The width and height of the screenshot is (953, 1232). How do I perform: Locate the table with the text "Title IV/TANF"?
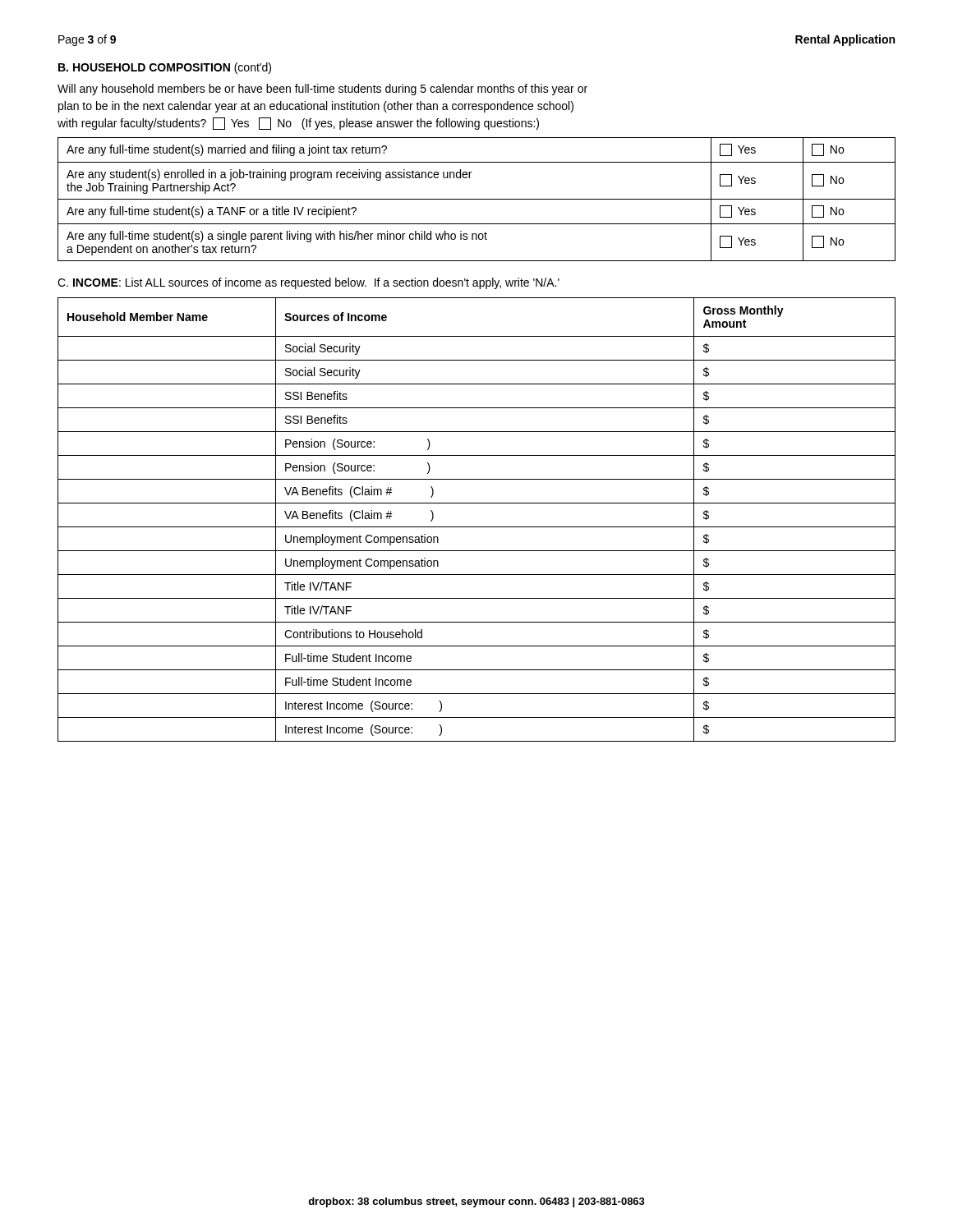pos(476,519)
